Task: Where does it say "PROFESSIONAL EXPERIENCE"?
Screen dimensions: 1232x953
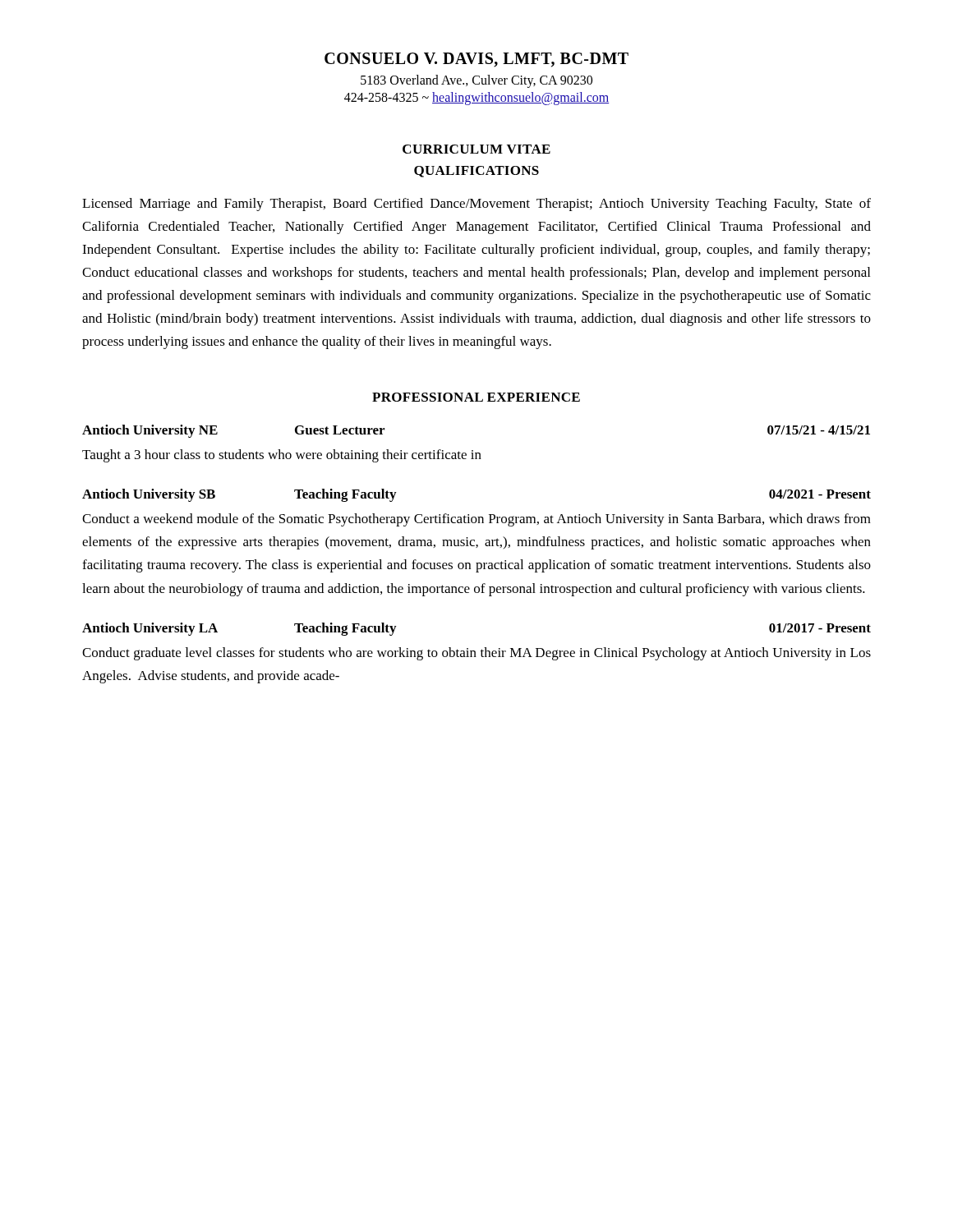Action: [x=476, y=397]
